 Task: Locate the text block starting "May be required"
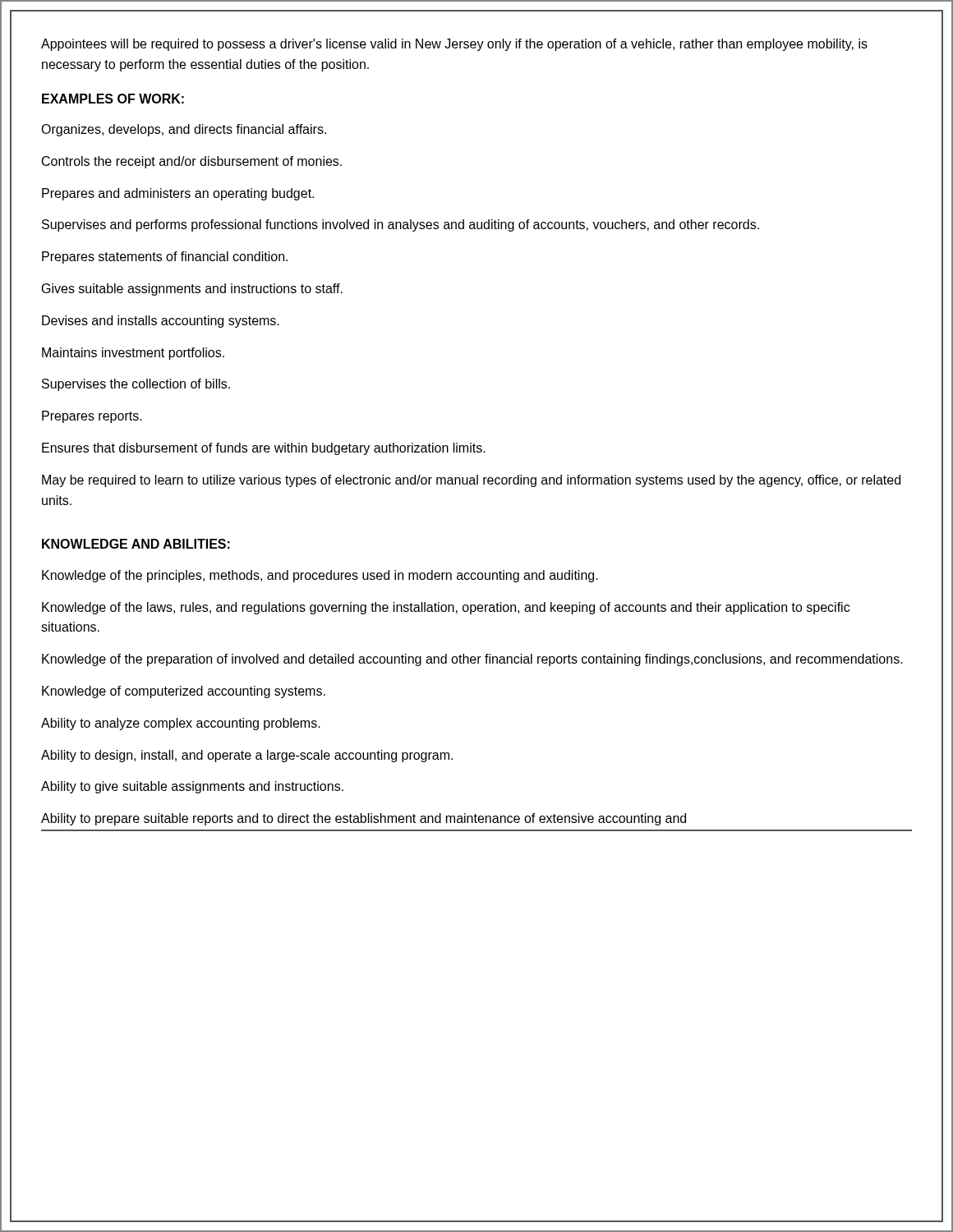click(471, 490)
